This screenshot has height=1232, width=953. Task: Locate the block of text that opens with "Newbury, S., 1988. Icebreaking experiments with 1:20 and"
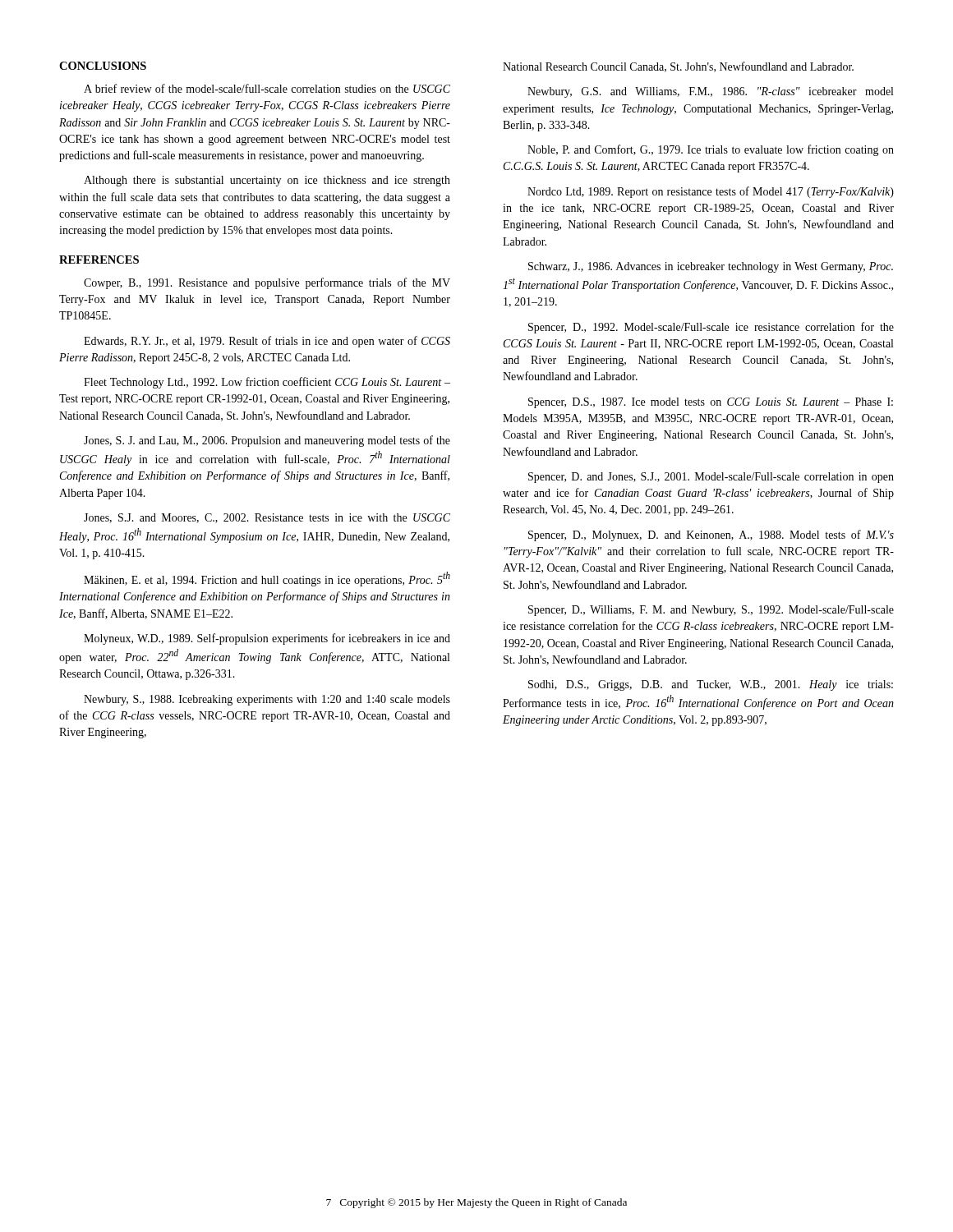coord(255,716)
